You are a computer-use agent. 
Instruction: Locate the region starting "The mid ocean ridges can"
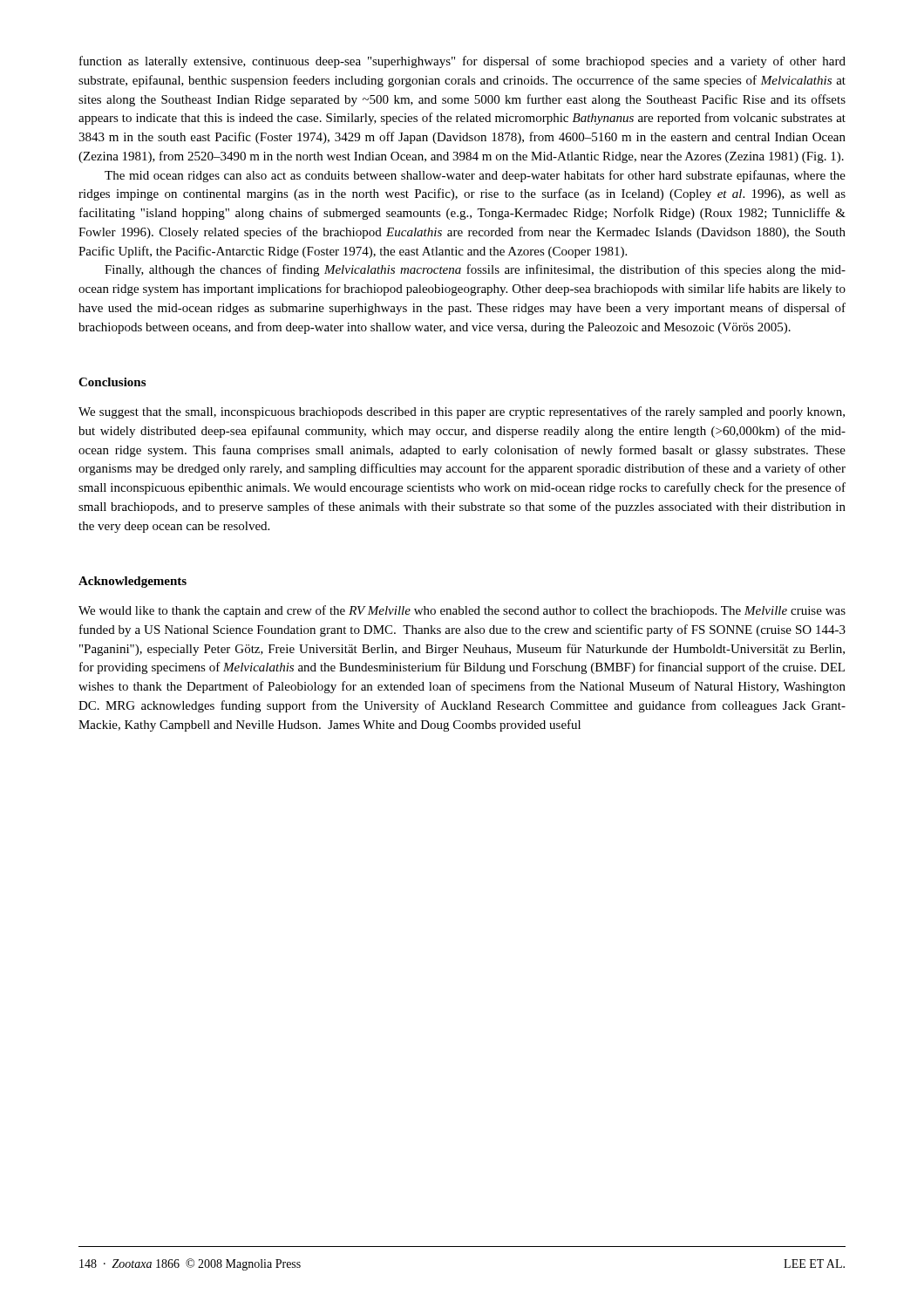462,213
